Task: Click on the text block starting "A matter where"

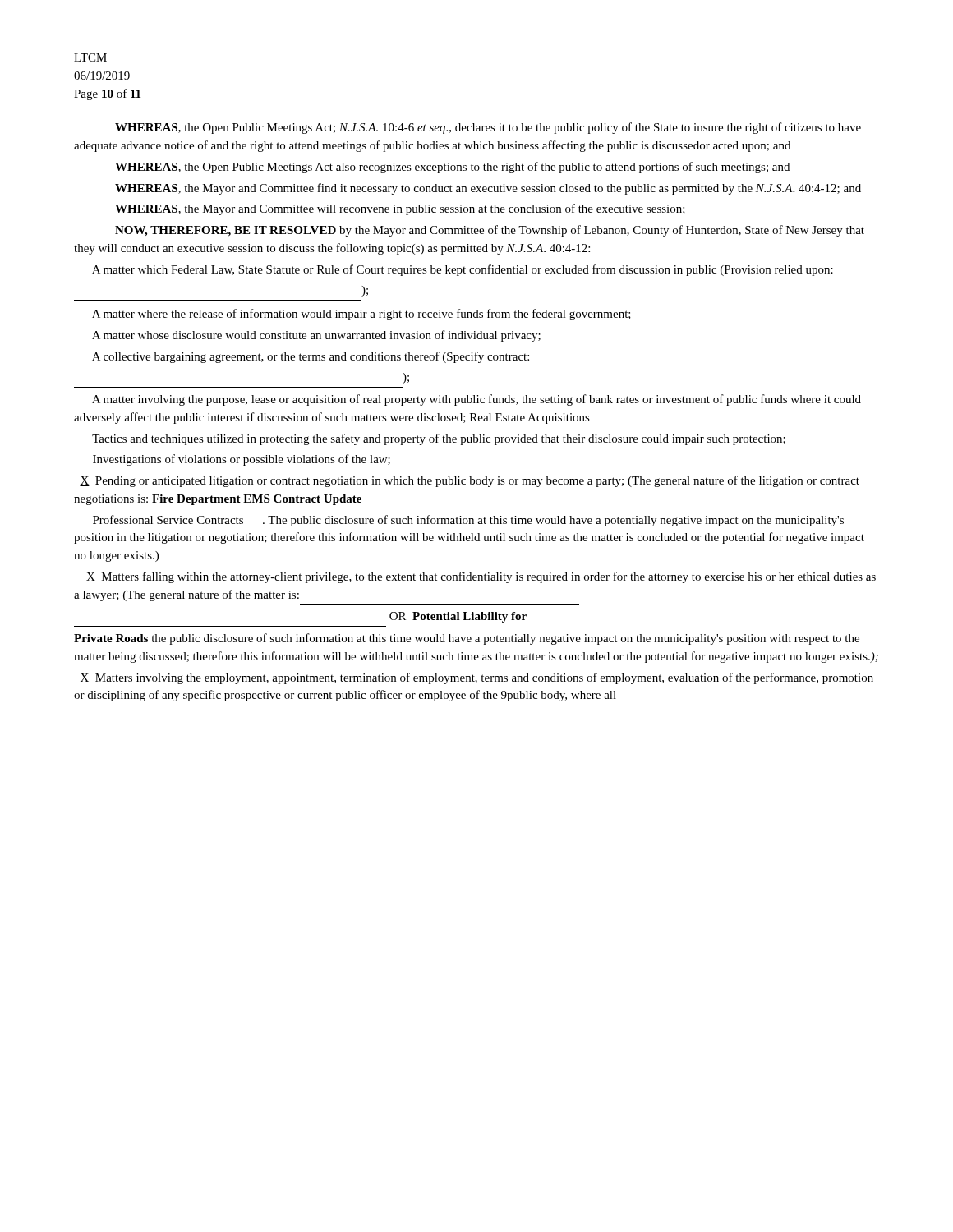Action: click(x=476, y=314)
